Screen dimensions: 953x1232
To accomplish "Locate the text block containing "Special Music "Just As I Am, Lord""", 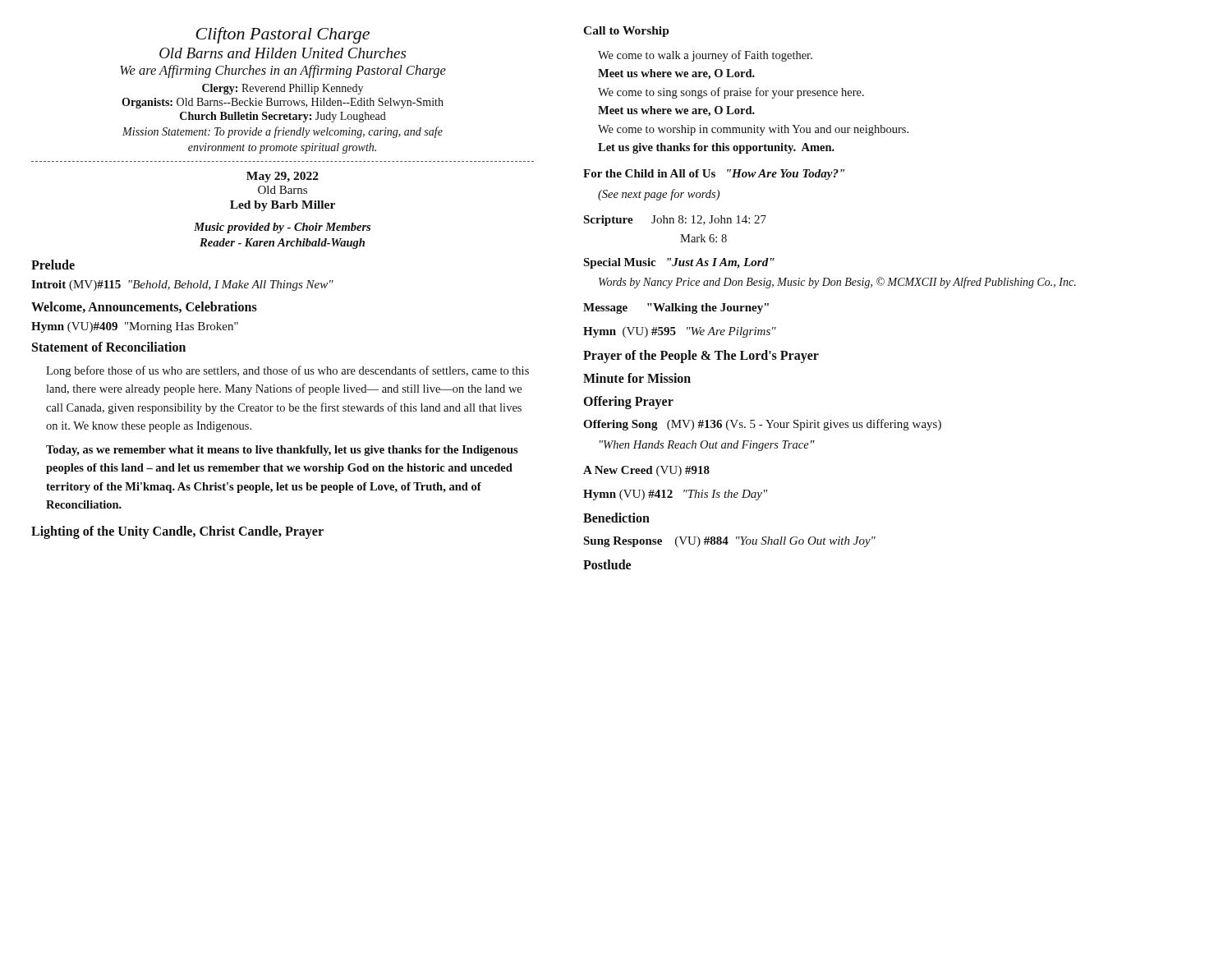I will click(876, 273).
